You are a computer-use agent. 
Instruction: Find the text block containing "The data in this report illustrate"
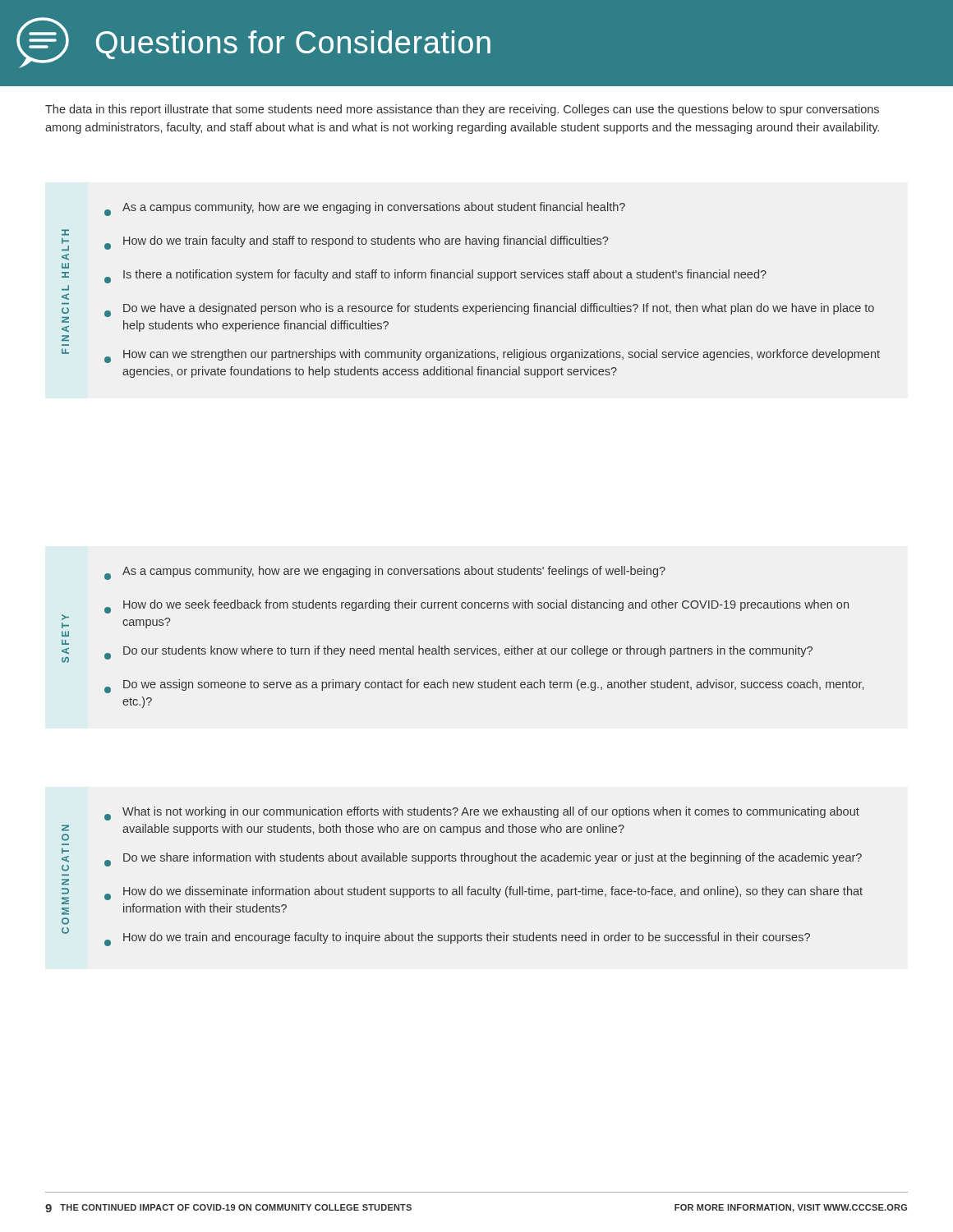(x=463, y=118)
